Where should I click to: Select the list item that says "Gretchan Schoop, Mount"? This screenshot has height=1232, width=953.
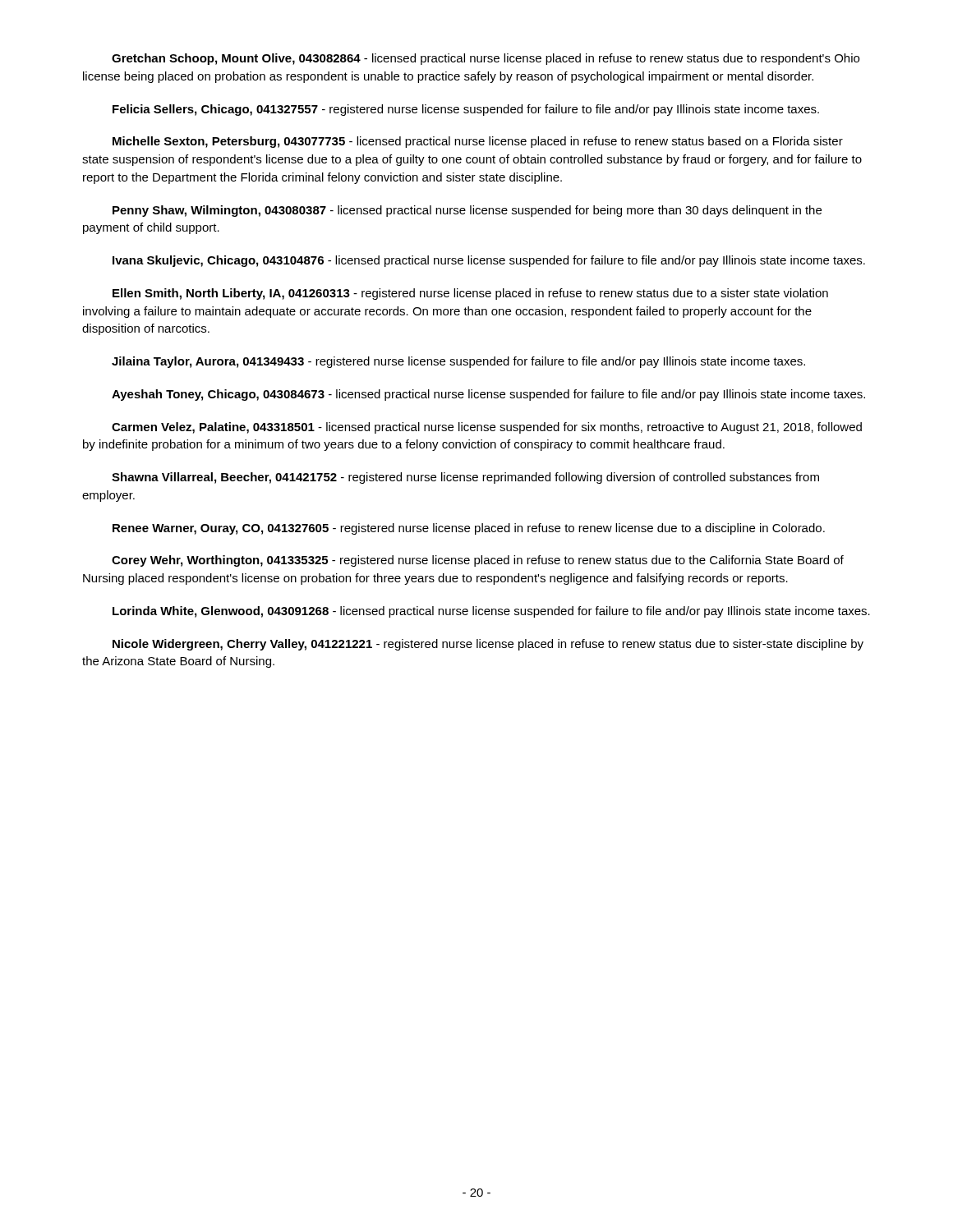coord(476,67)
